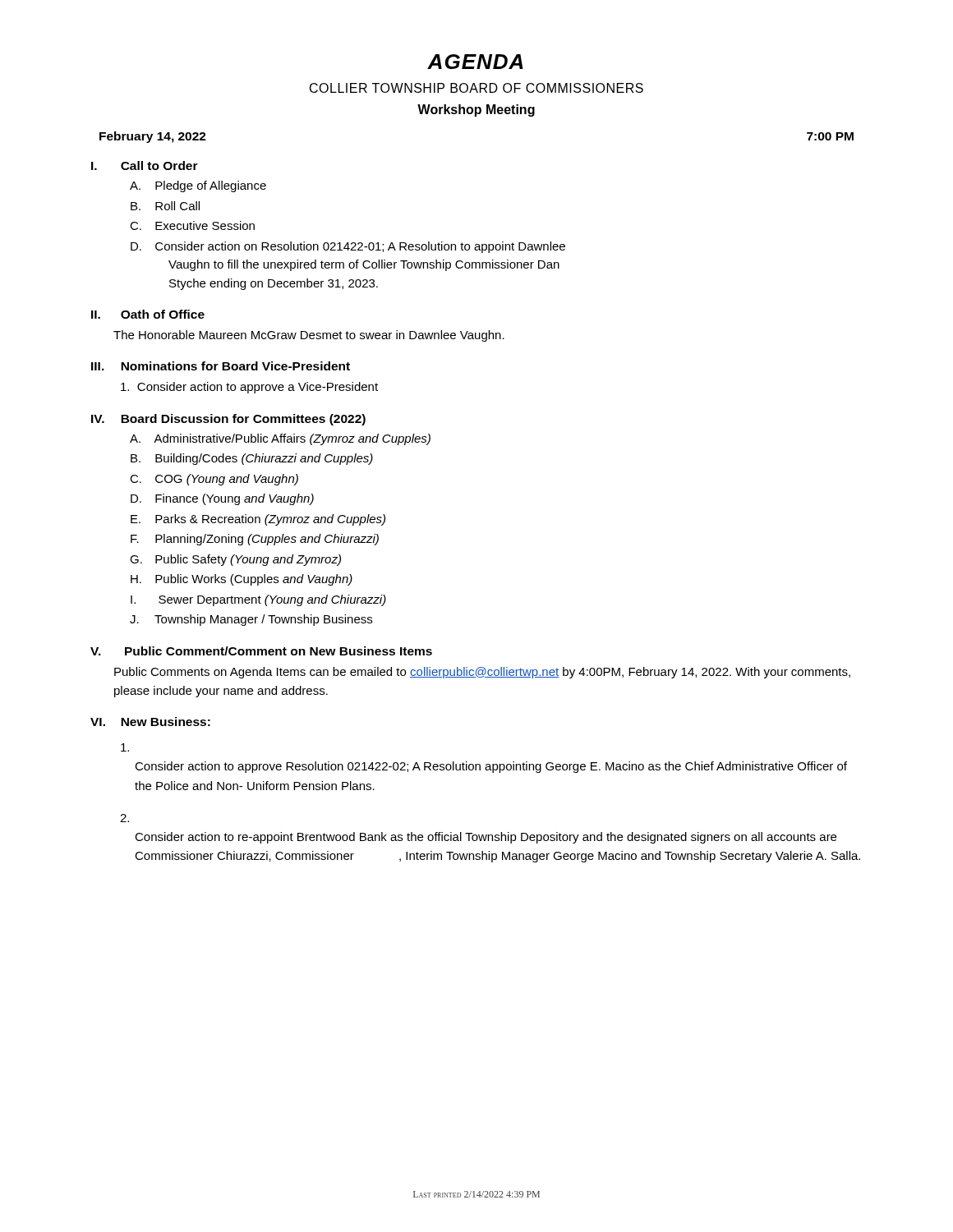This screenshot has height=1232, width=953.
Task: Locate the list item containing "2. Consider action to re-appoint Brentwood Bank as"
Action: click(x=491, y=838)
